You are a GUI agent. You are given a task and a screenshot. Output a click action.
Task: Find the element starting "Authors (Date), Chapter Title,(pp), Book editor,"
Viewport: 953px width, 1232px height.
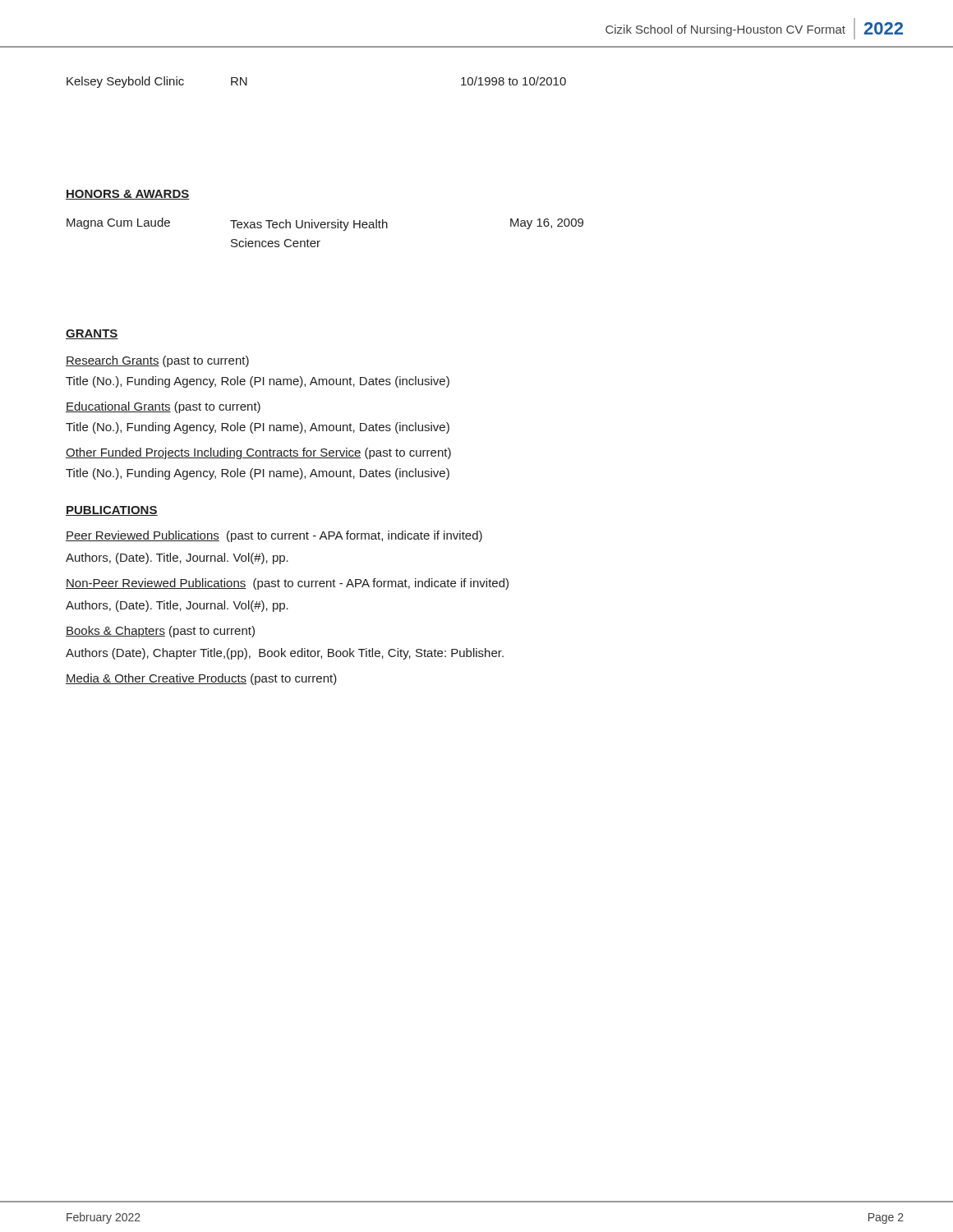coord(285,653)
